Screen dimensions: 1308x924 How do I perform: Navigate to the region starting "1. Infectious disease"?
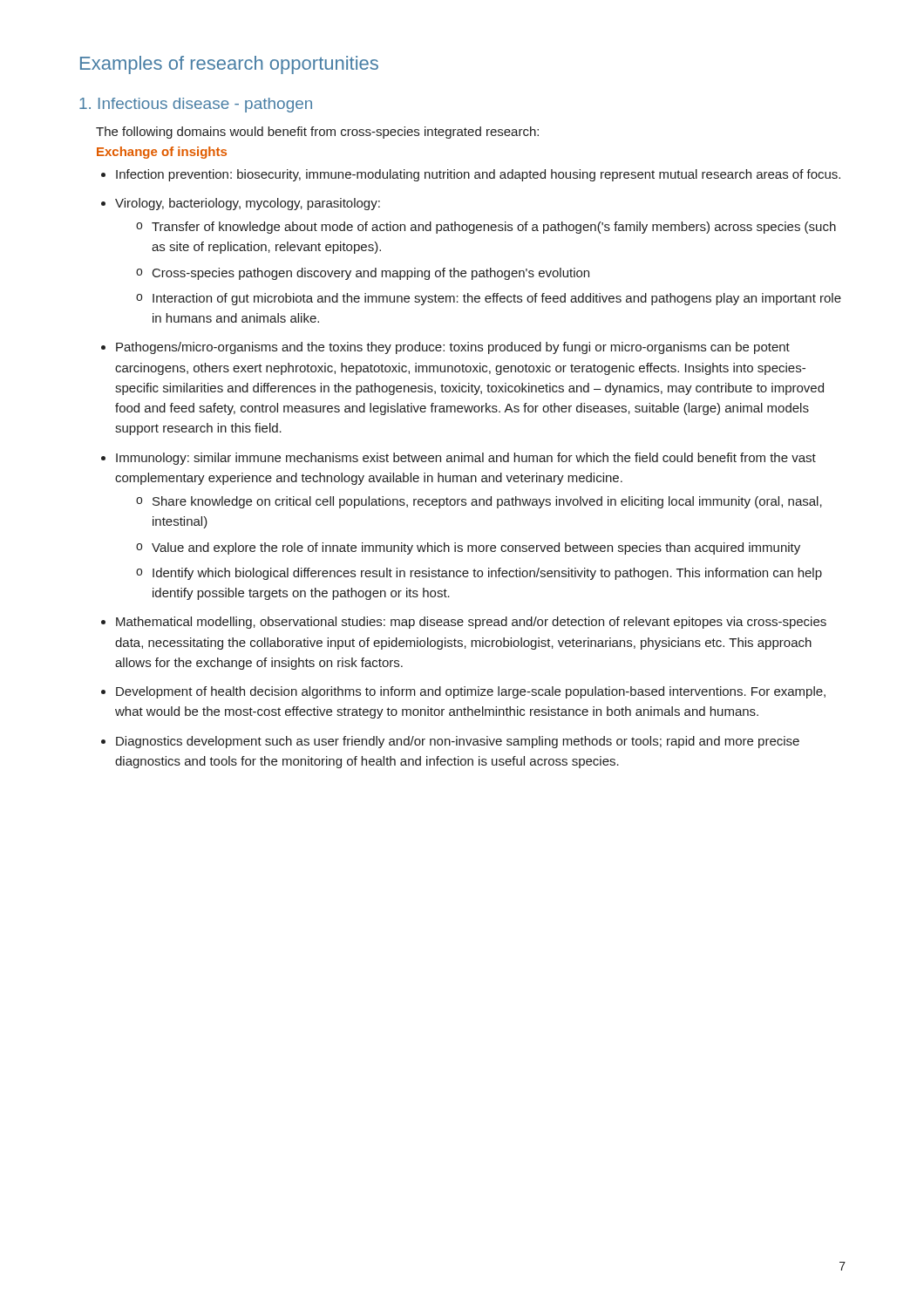[x=196, y=105]
